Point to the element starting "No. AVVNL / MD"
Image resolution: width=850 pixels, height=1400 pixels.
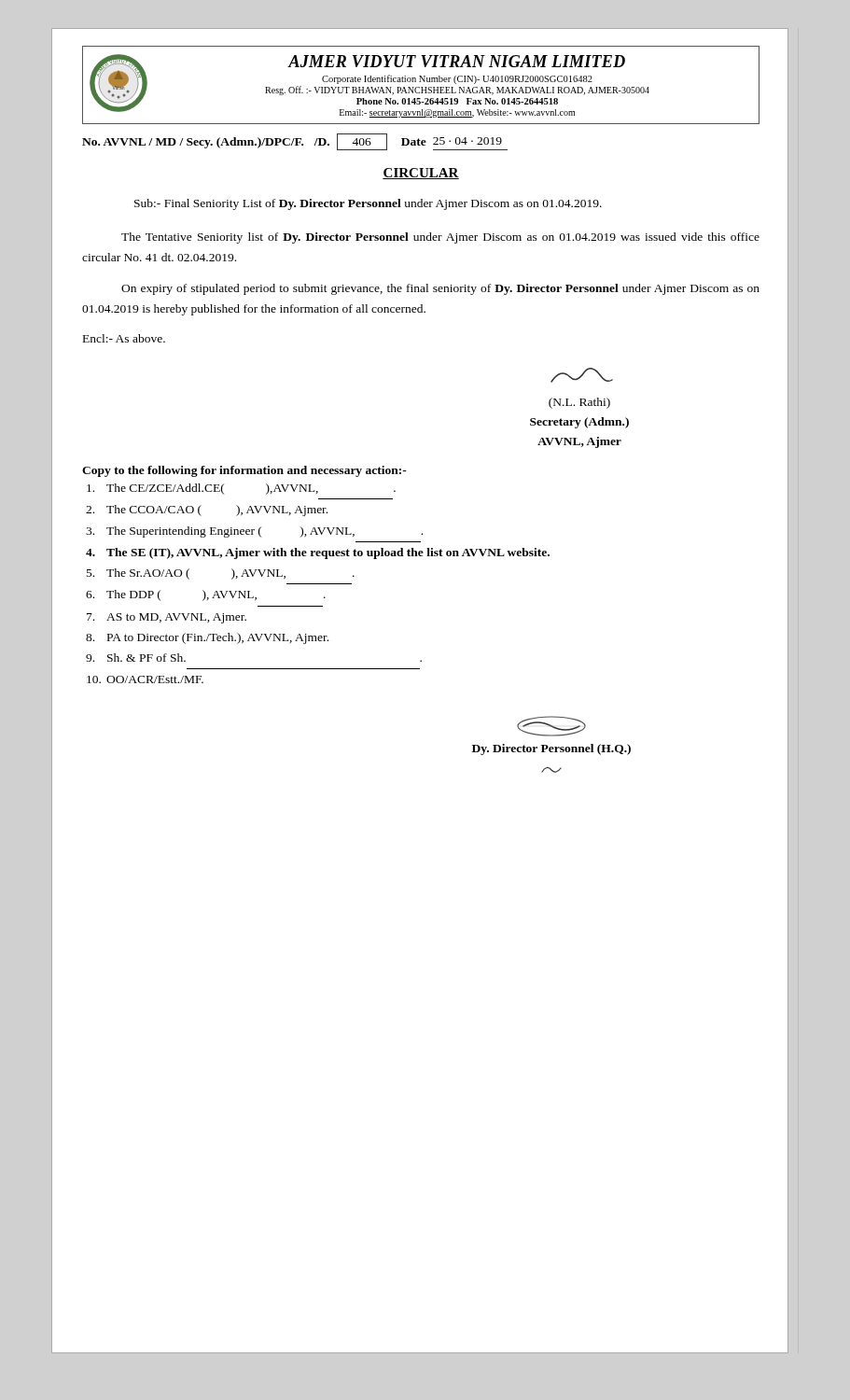click(x=295, y=142)
